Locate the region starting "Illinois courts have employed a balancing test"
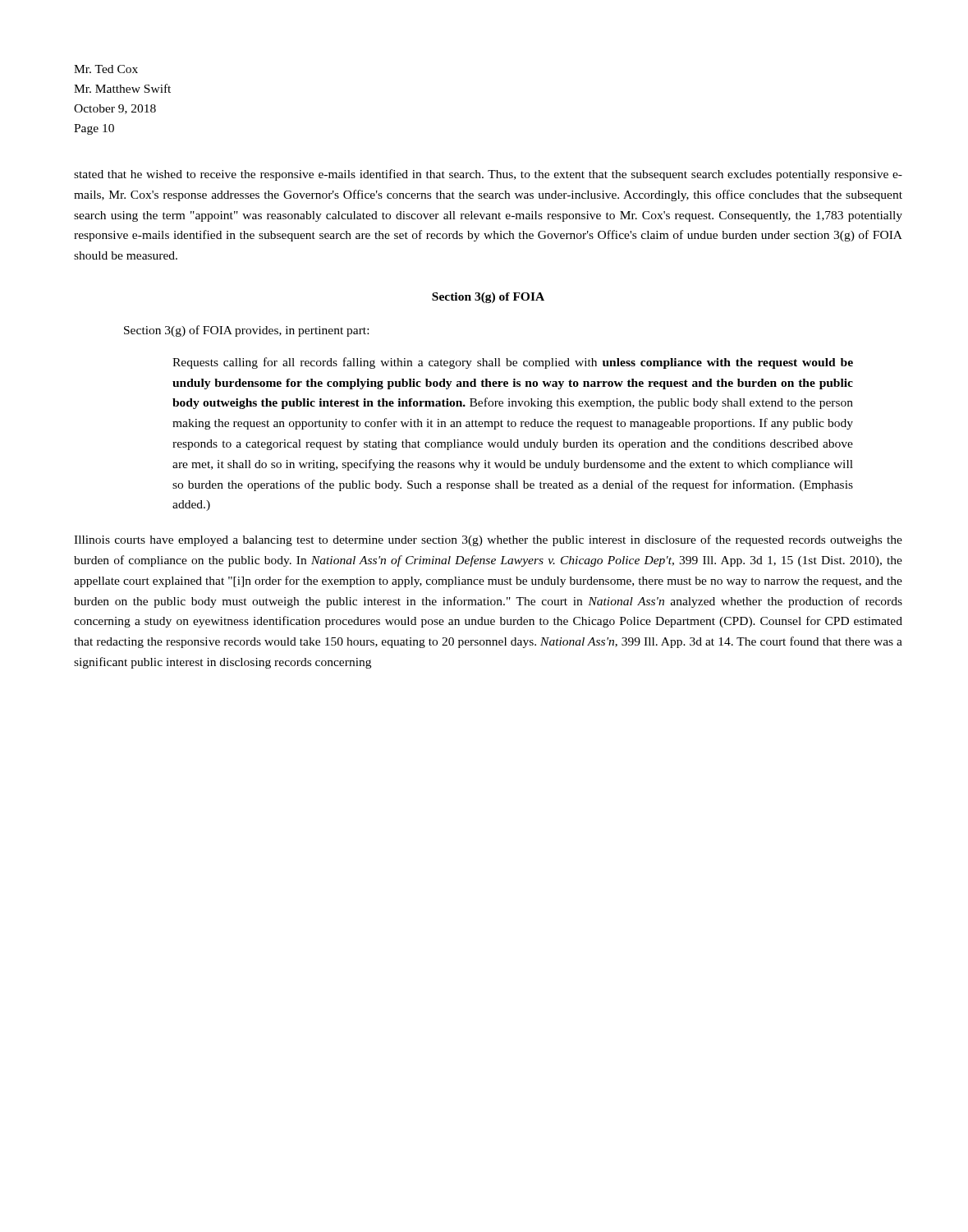The width and height of the screenshot is (968, 1232). pos(488,600)
